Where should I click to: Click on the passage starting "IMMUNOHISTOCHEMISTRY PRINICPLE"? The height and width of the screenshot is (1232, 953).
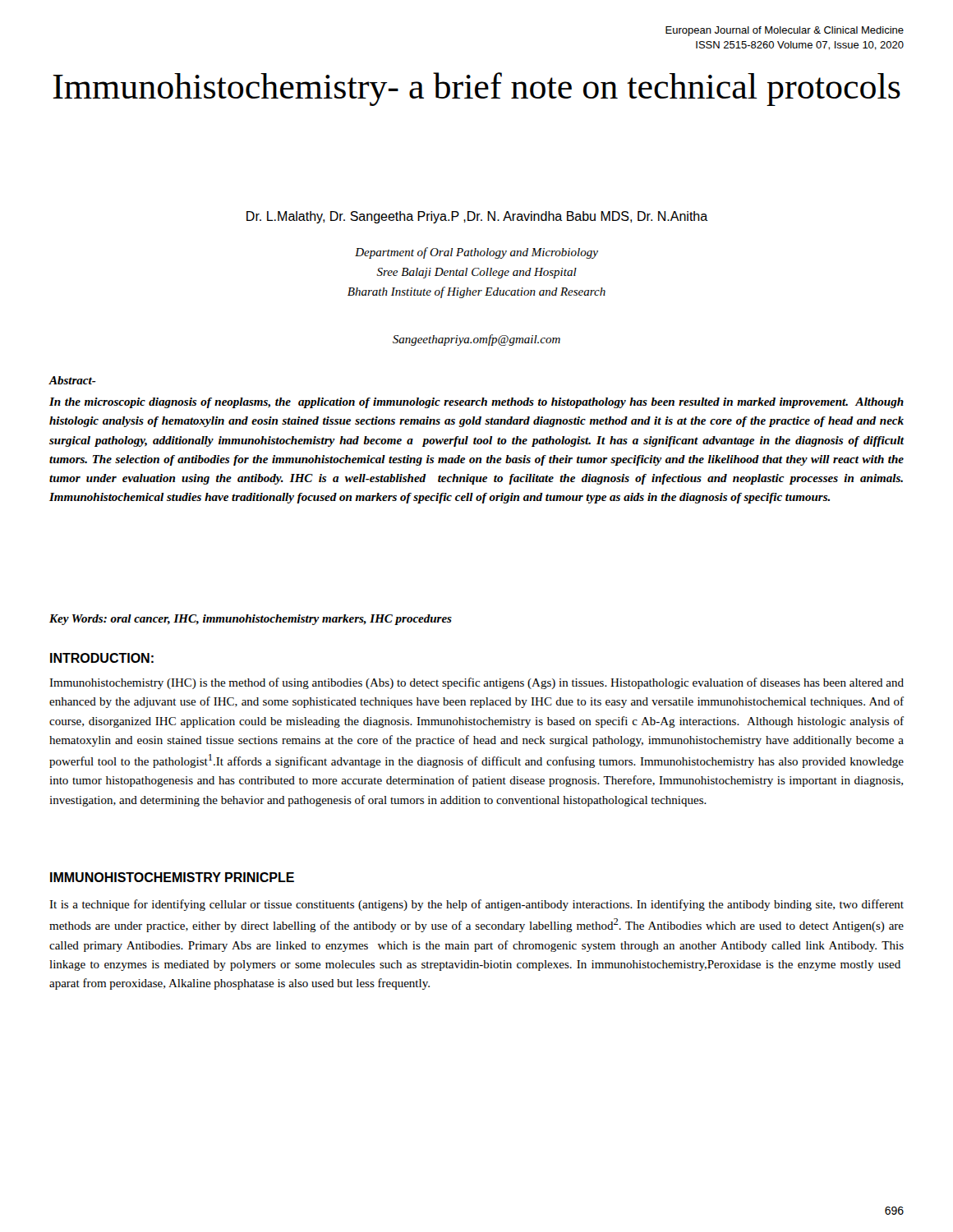172,878
